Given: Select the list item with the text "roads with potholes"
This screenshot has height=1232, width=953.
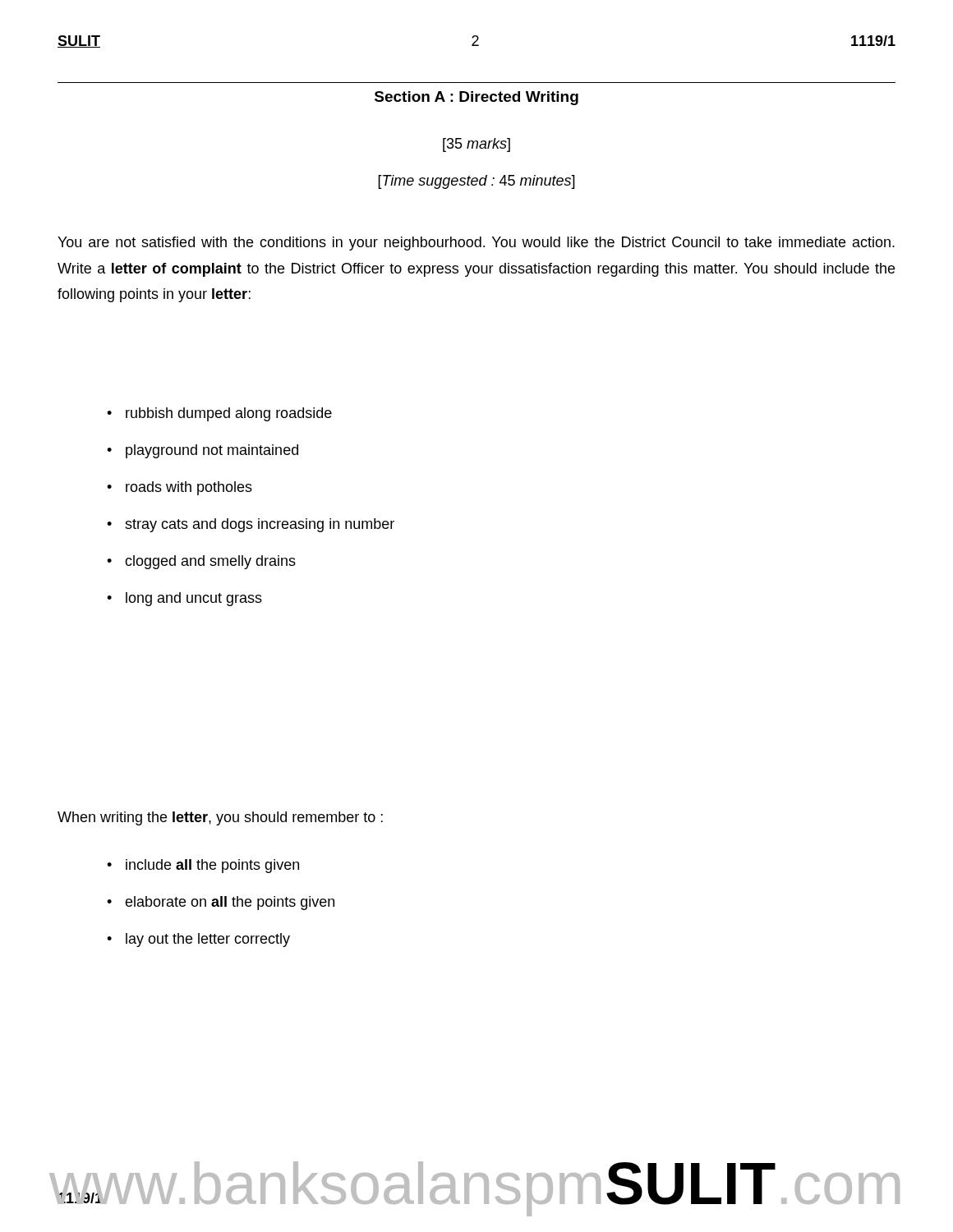Looking at the screenshot, I should 189,487.
